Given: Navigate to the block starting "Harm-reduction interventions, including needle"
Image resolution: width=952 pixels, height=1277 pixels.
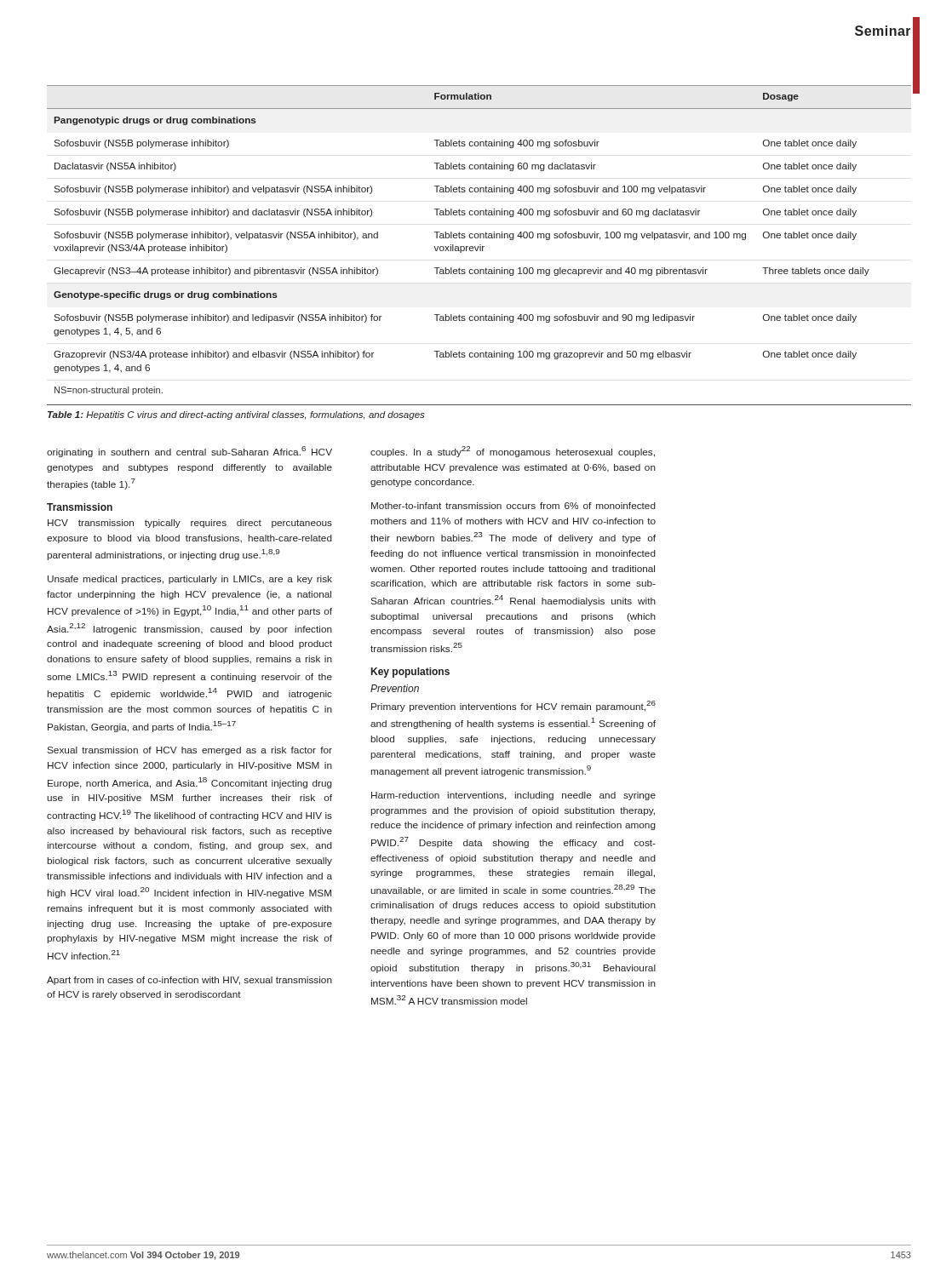Looking at the screenshot, I should coord(513,898).
